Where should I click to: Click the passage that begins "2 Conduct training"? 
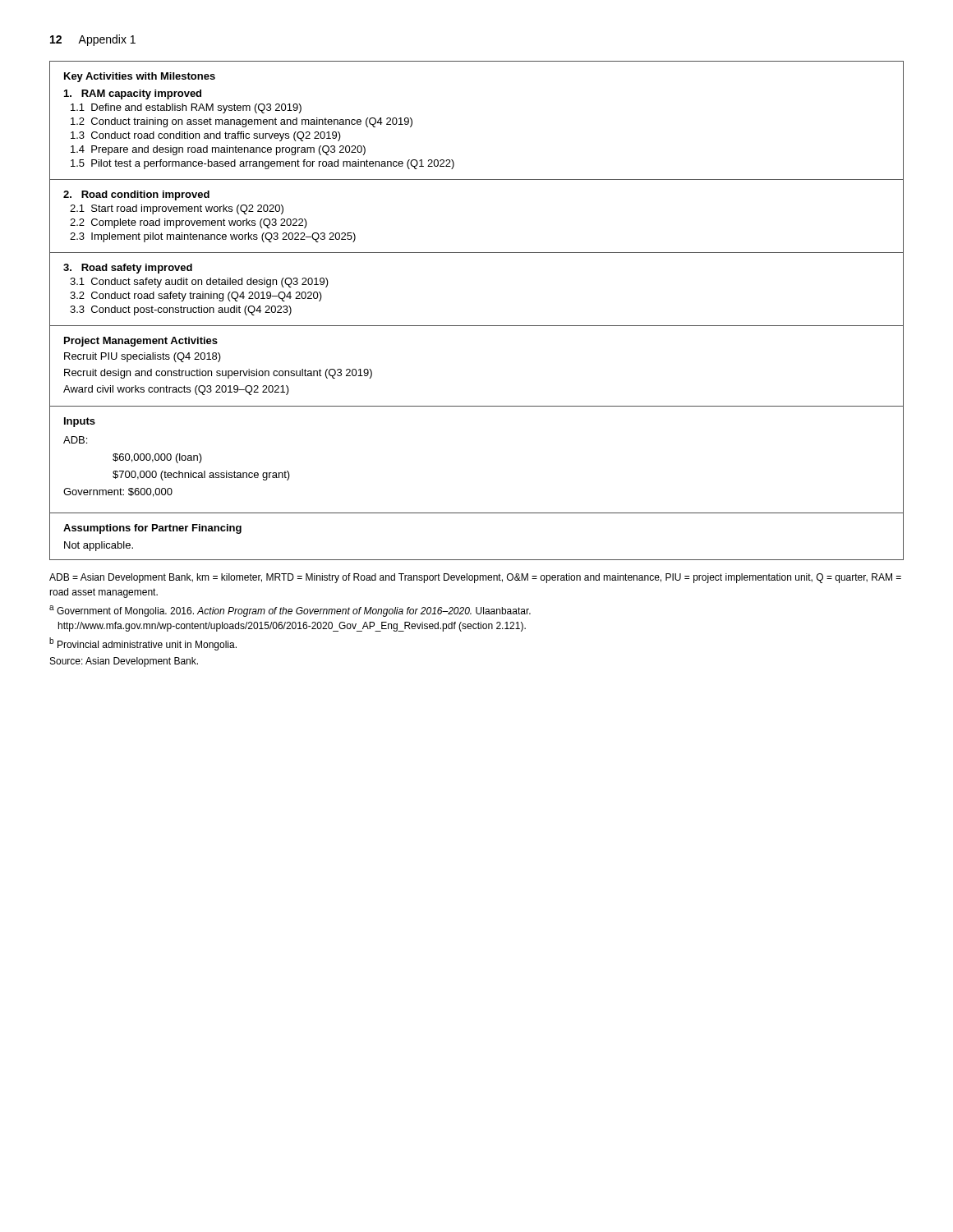click(241, 121)
